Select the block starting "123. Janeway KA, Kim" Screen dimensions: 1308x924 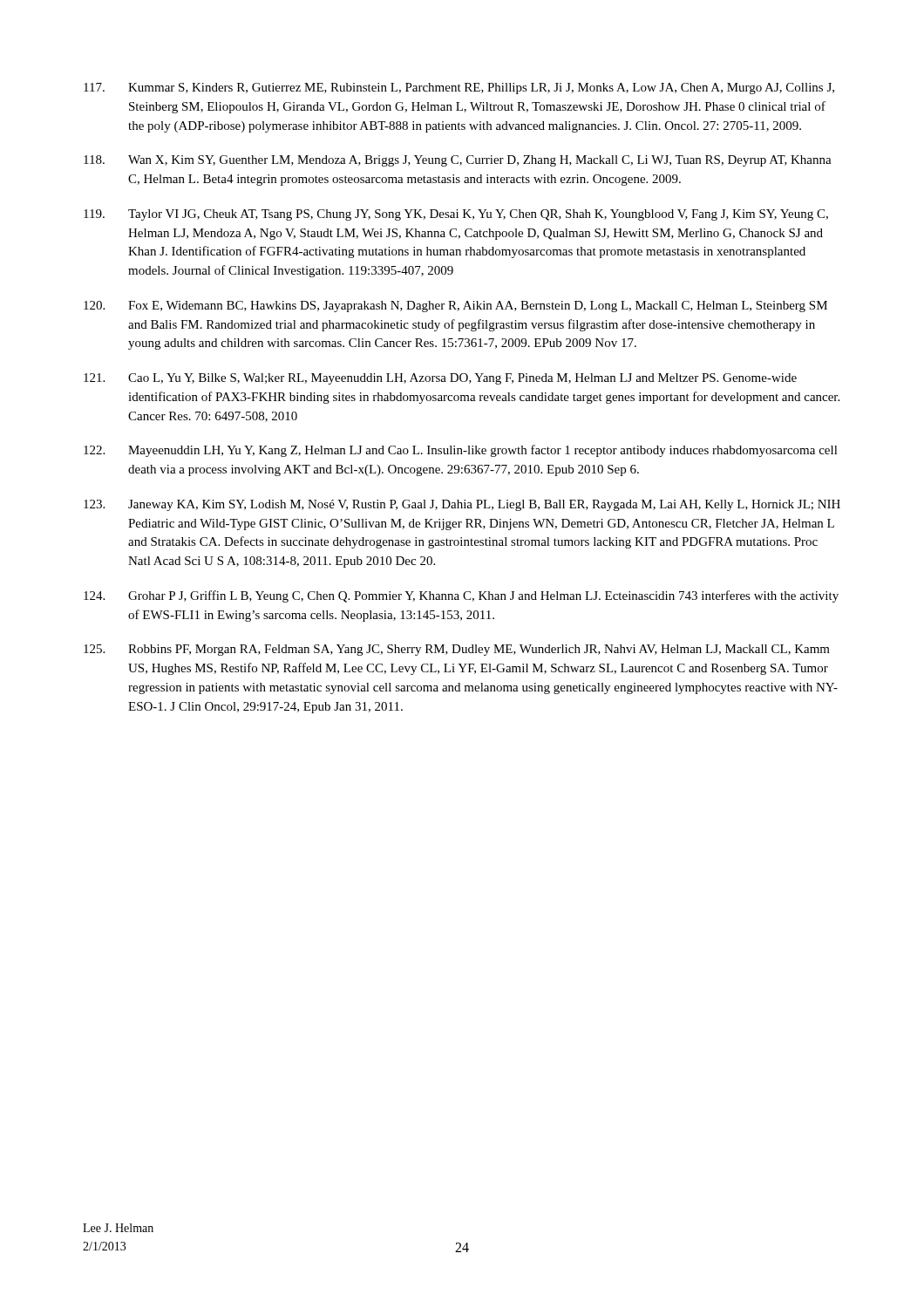coord(462,533)
